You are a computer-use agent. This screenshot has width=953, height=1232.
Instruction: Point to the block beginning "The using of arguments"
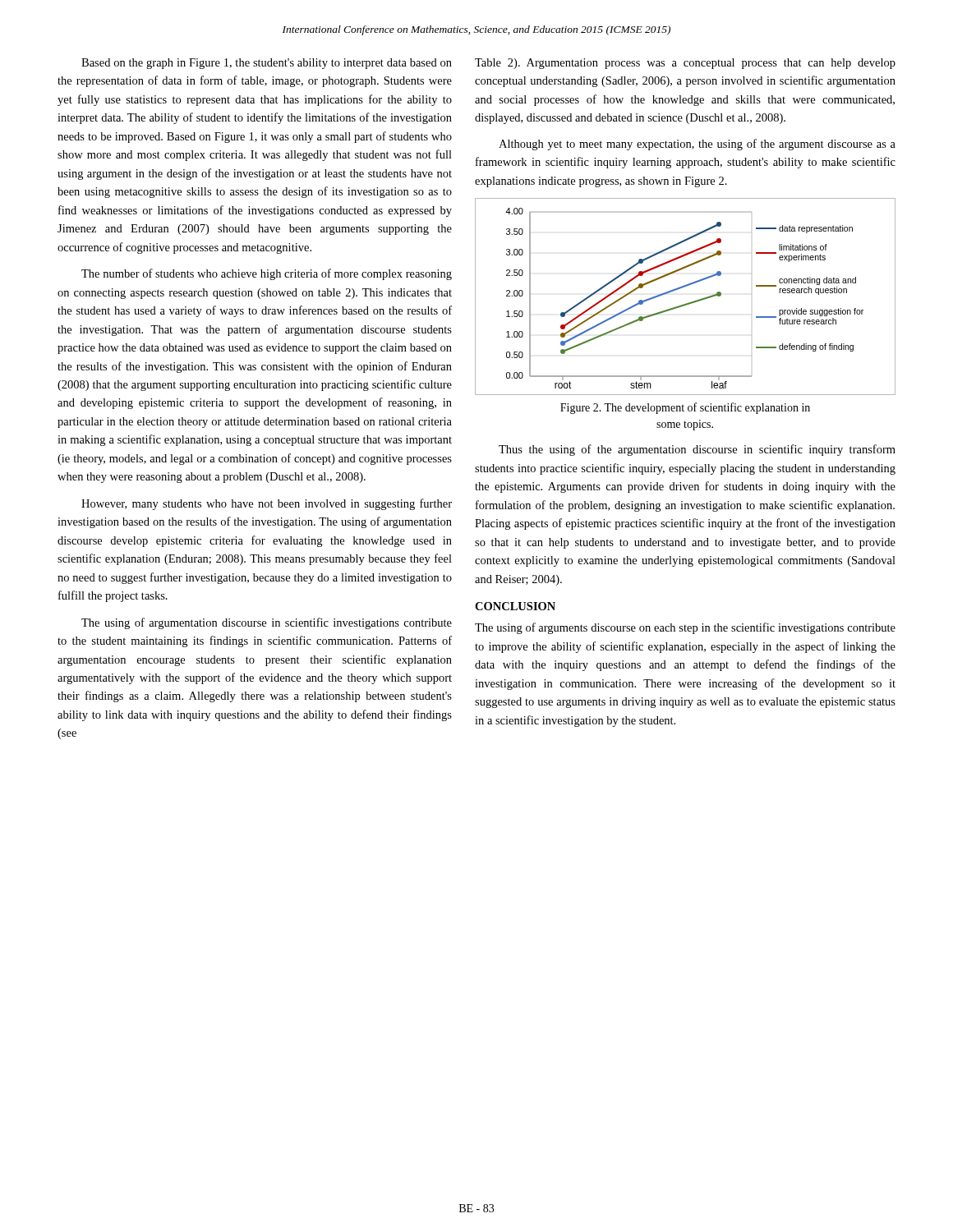click(x=685, y=674)
